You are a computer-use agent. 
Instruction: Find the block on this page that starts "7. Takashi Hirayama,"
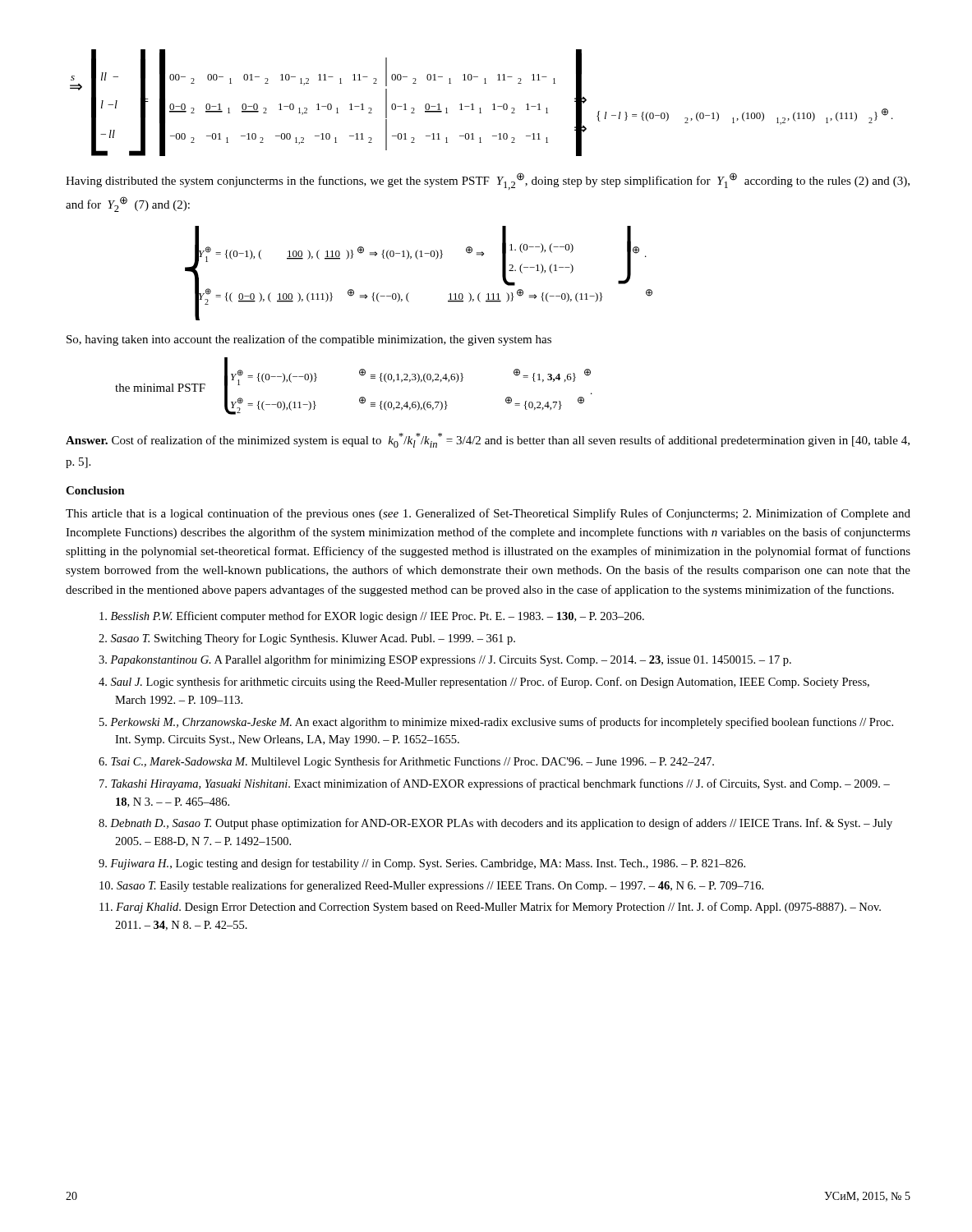click(x=494, y=792)
